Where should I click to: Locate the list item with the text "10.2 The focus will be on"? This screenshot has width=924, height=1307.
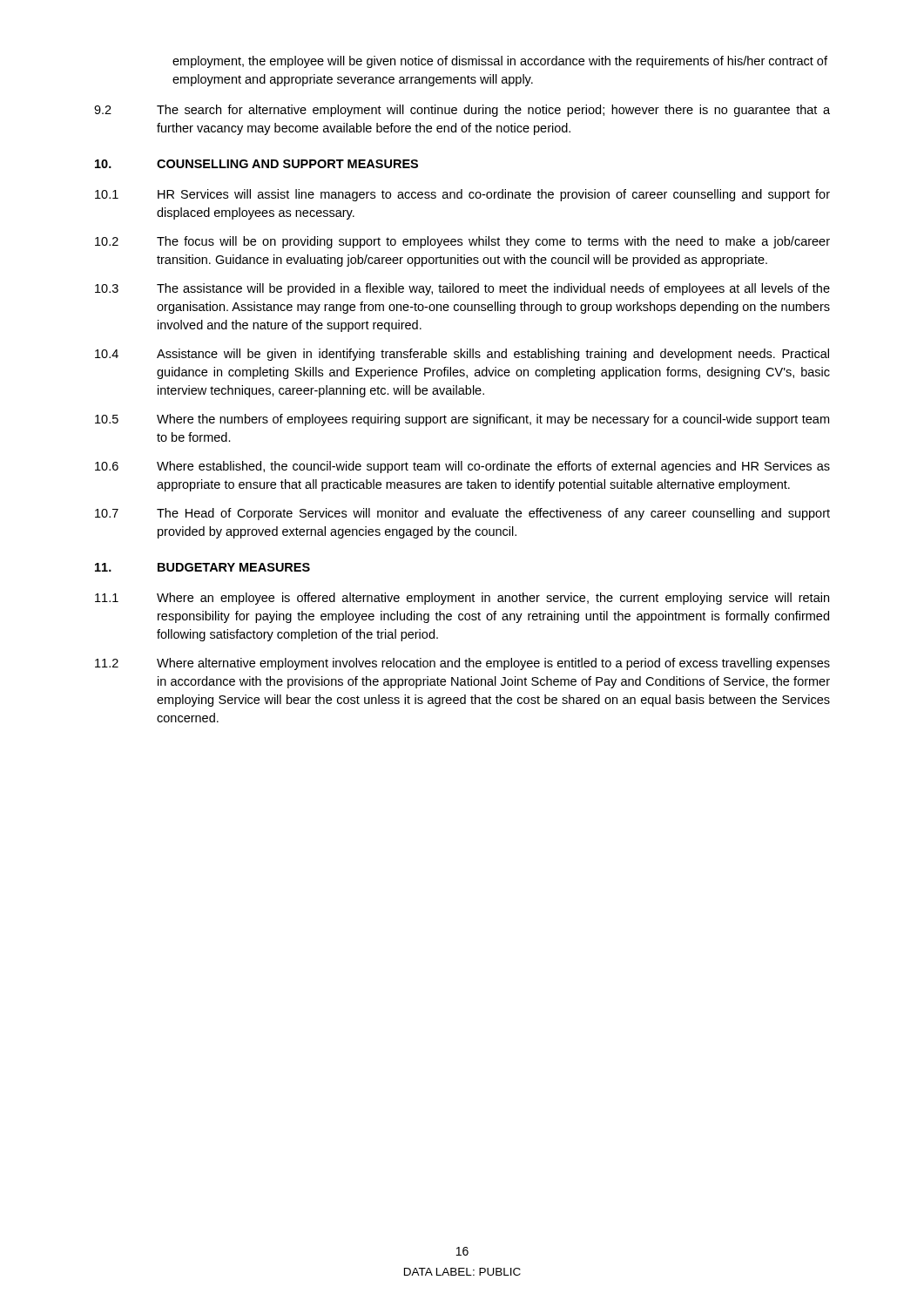coord(462,251)
